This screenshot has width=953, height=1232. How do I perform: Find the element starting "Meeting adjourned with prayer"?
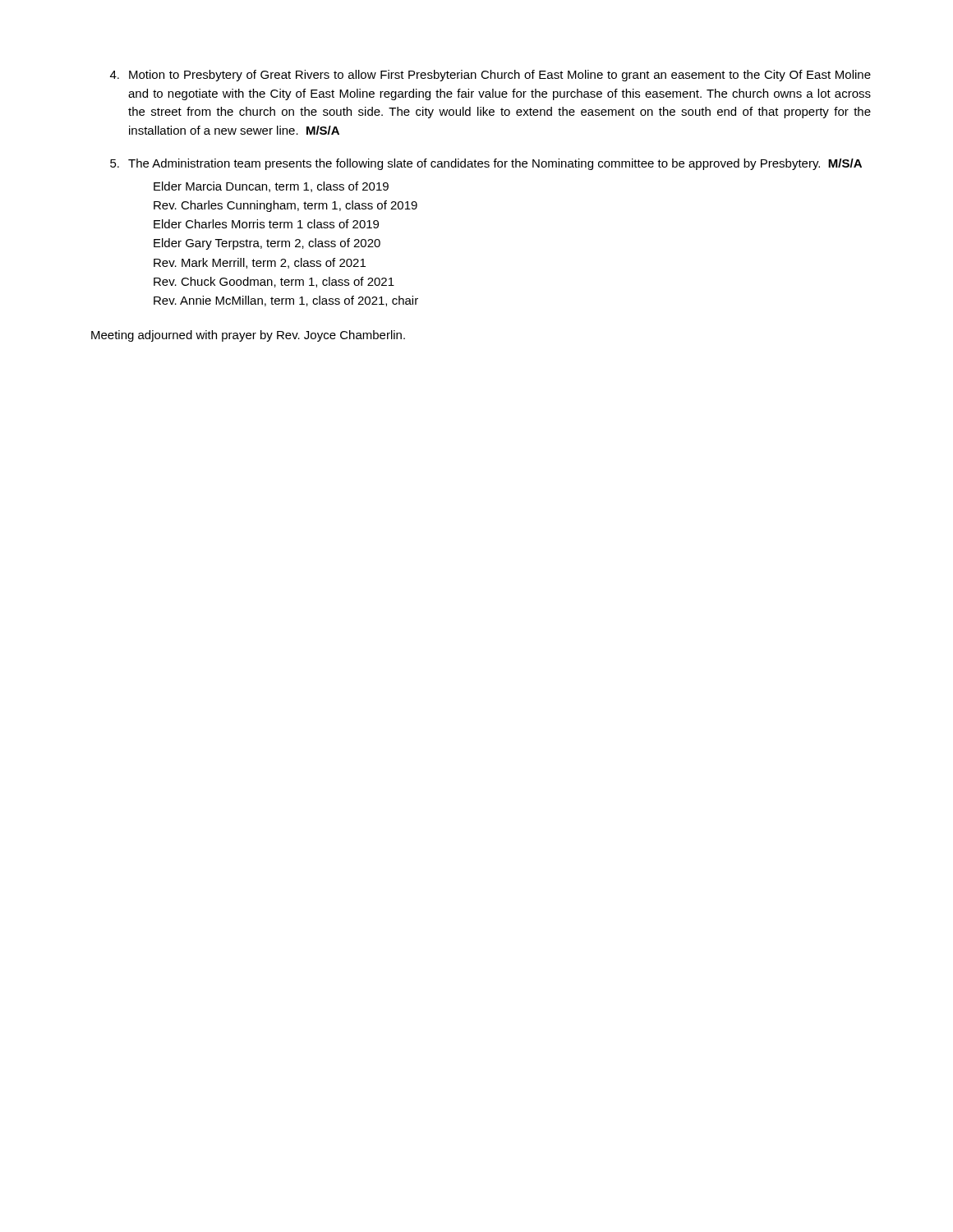click(x=248, y=335)
